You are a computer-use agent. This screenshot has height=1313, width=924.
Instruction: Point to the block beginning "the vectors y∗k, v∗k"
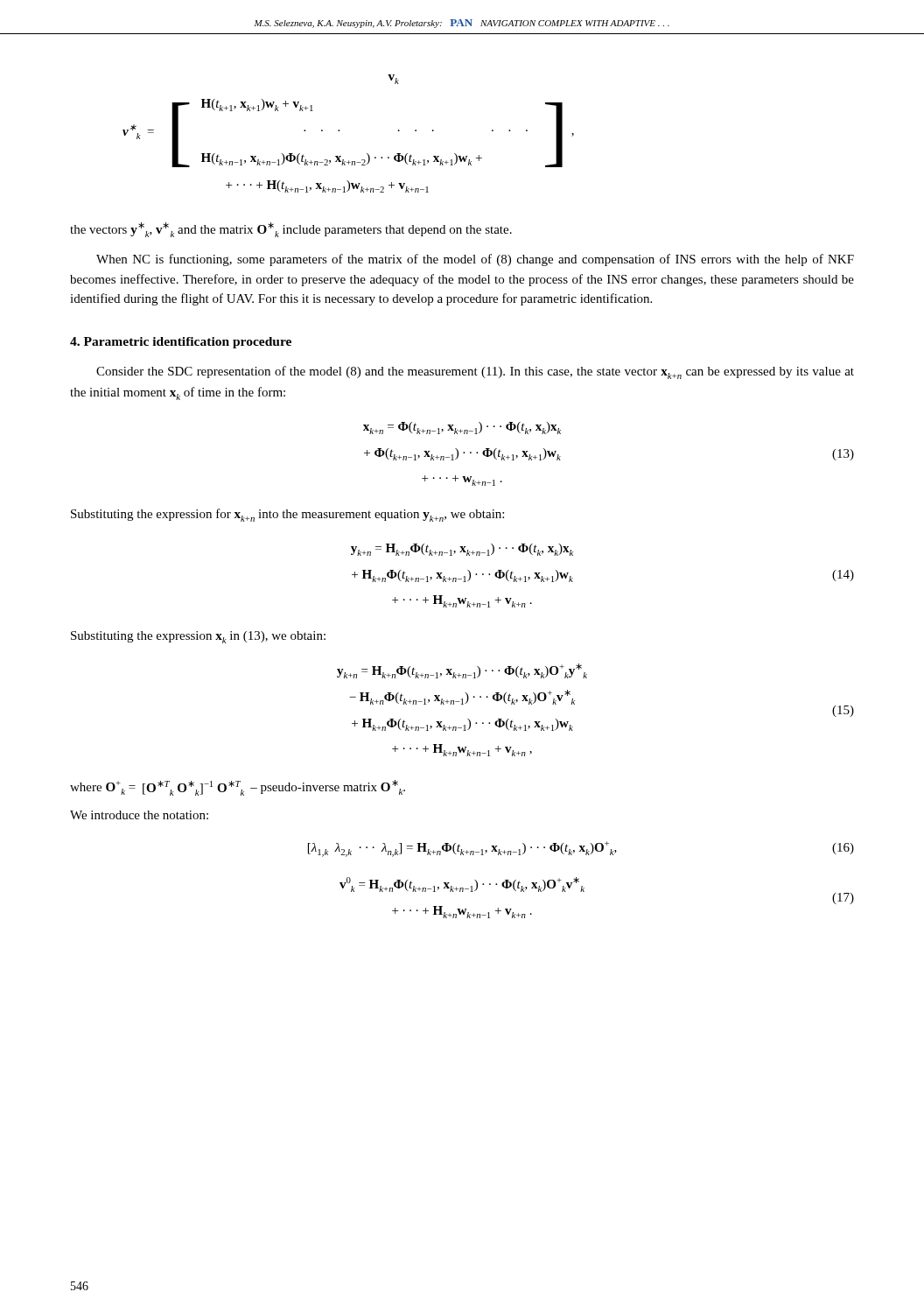(291, 230)
